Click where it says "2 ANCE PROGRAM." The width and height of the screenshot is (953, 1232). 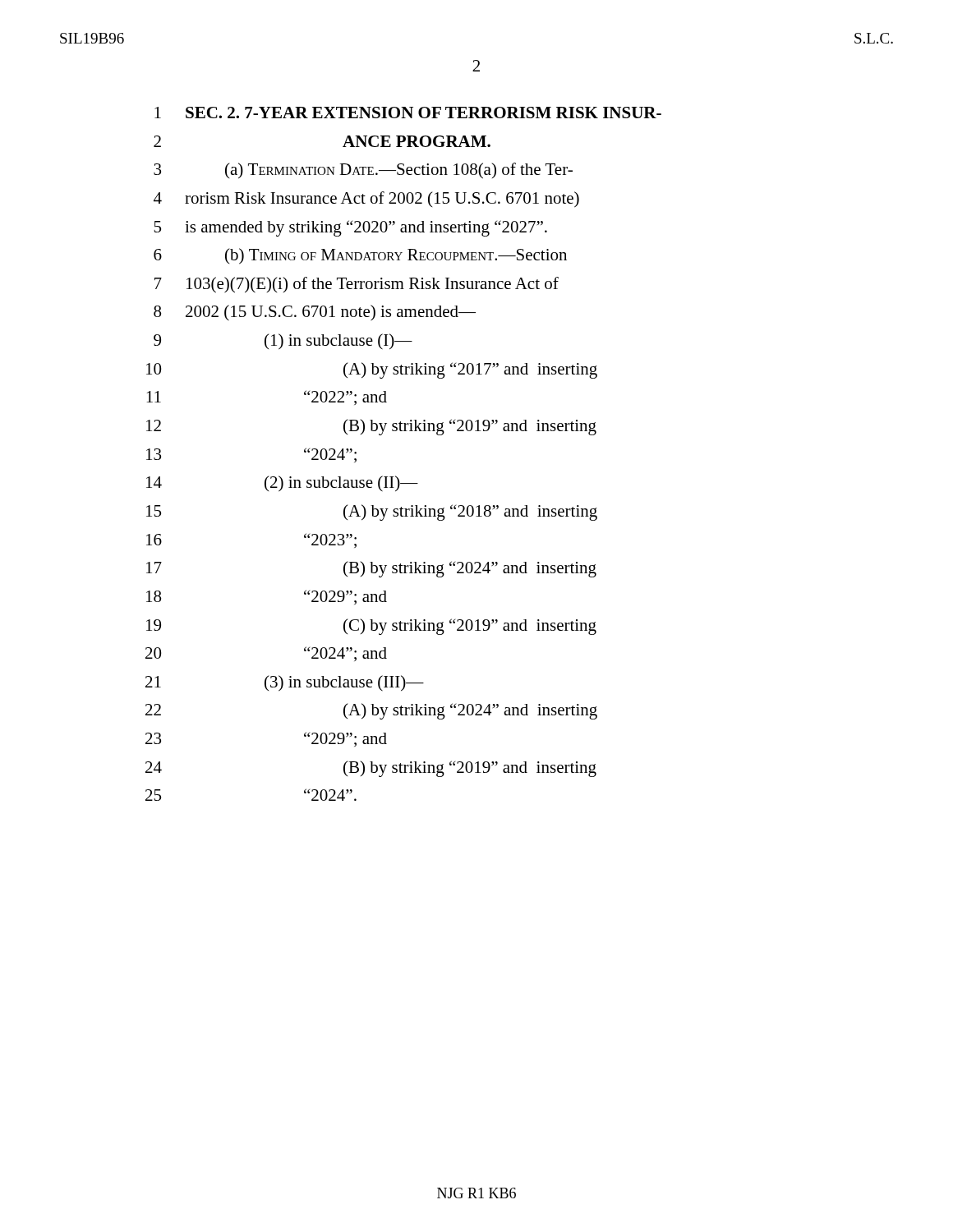coord(495,141)
